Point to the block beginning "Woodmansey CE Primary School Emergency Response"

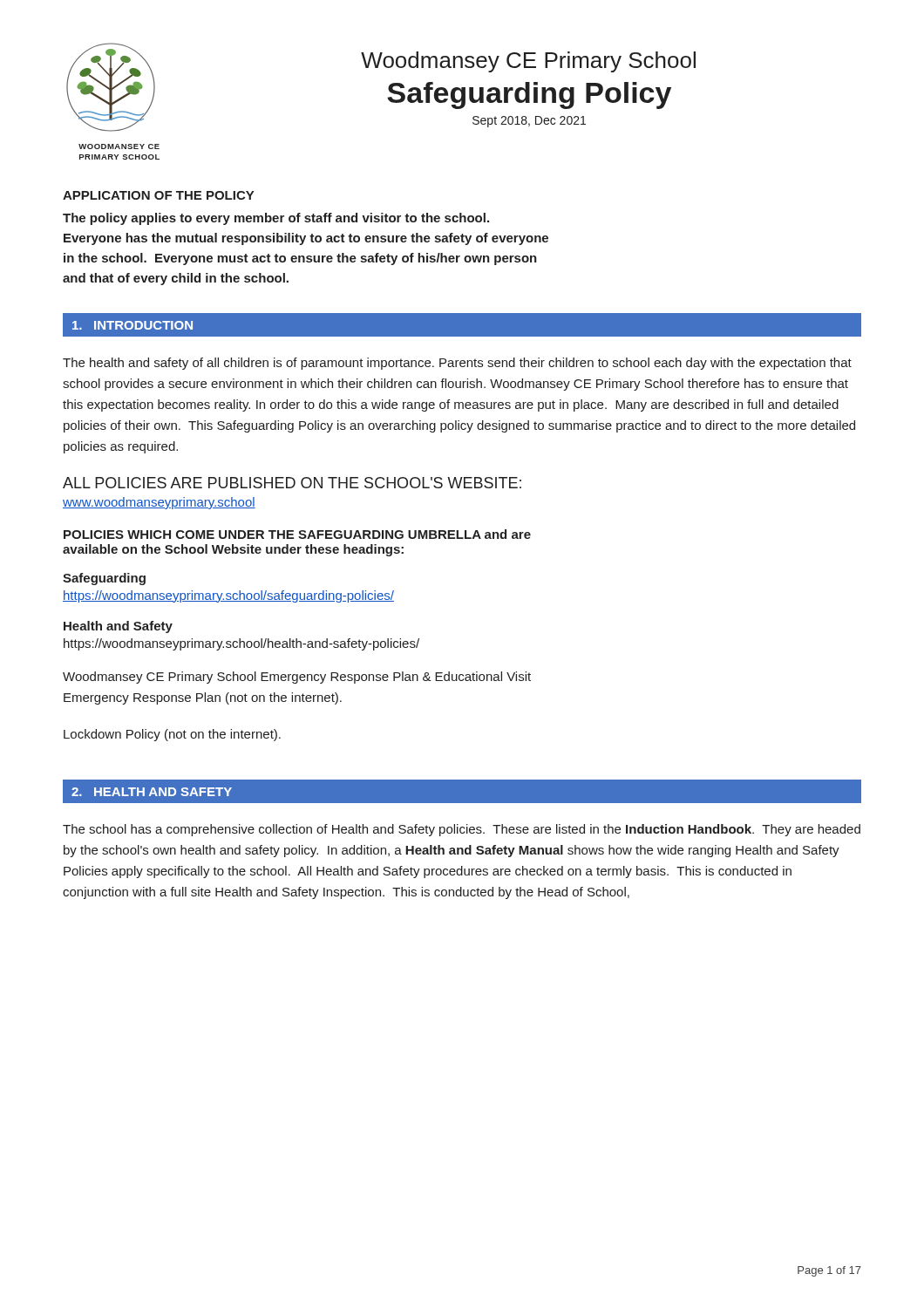tap(297, 686)
